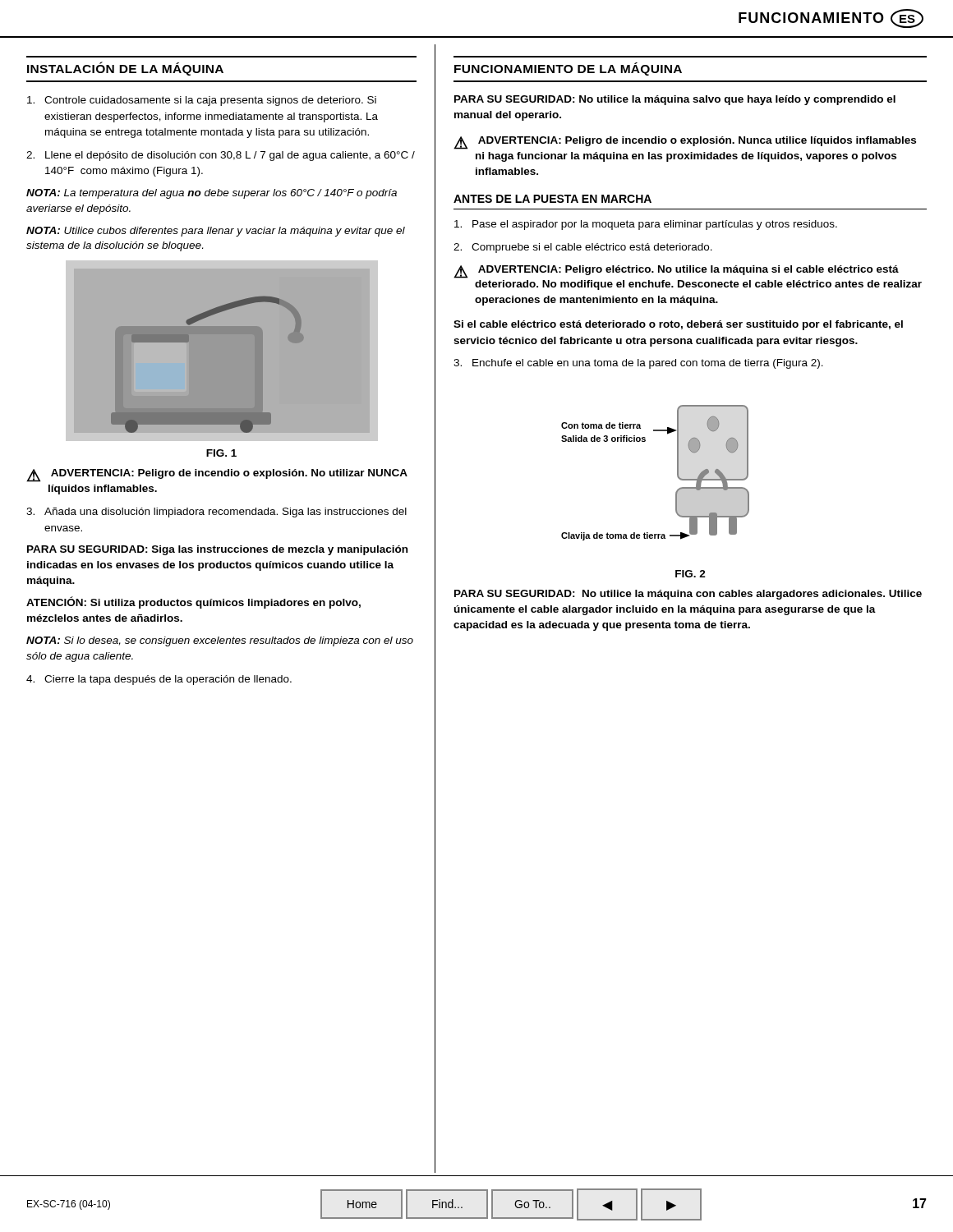The image size is (953, 1232).
Task: Find the photo
Action: [221, 352]
